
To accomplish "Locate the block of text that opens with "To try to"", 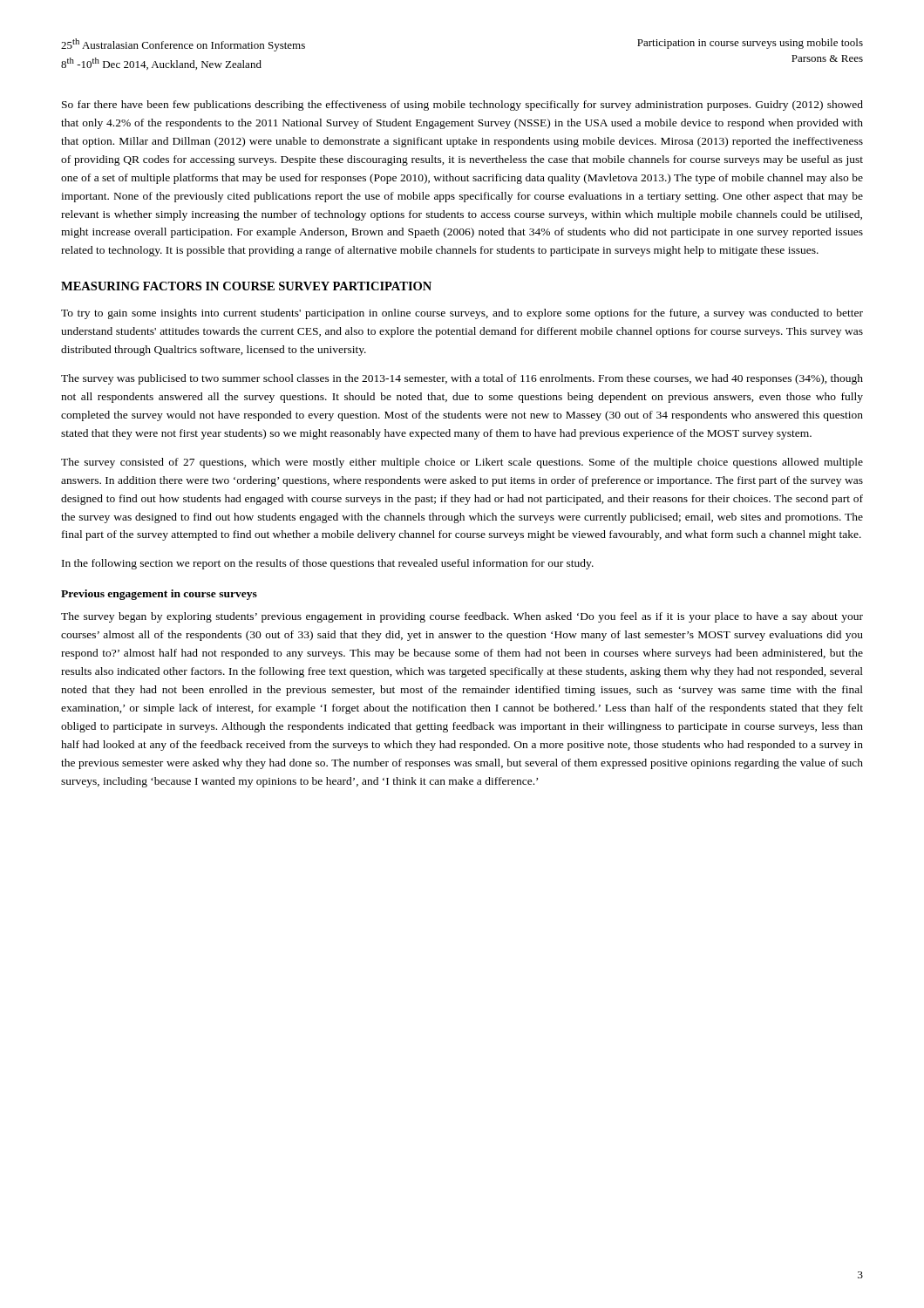I will click(462, 331).
